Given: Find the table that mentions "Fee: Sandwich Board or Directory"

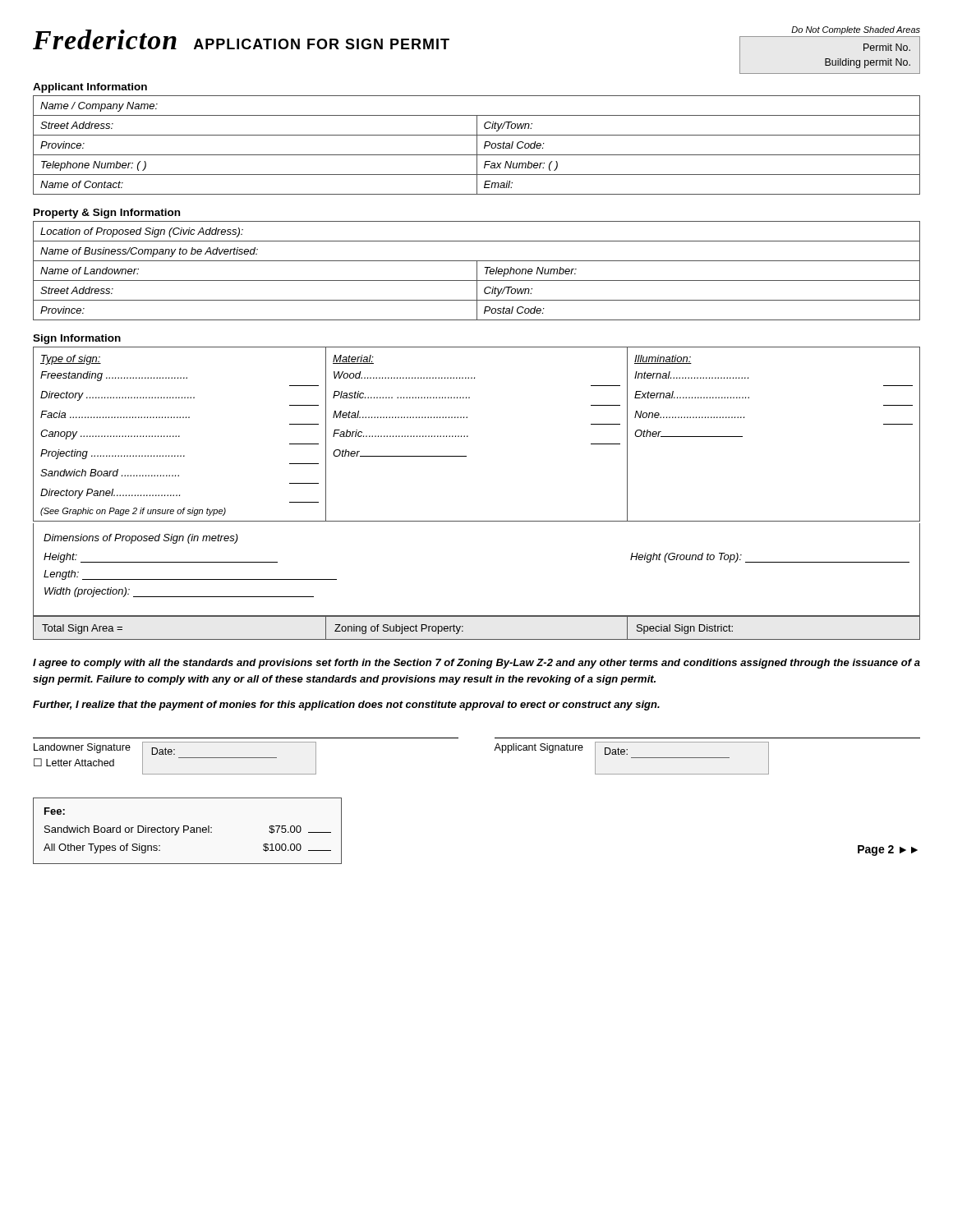Looking at the screenshot, I should (x=187, y=827).
